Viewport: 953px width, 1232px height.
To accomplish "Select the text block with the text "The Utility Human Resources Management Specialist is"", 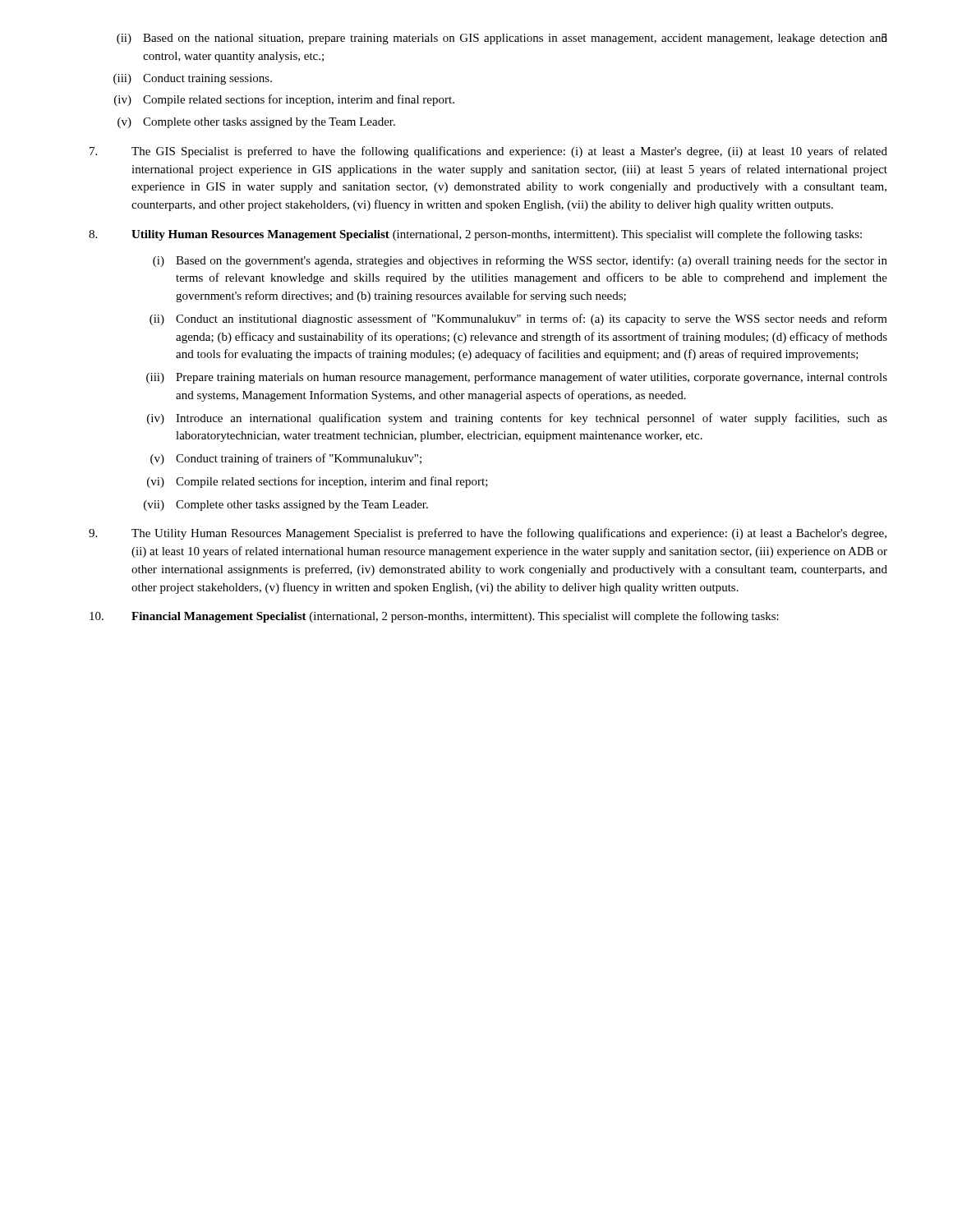I will (488, 561).
